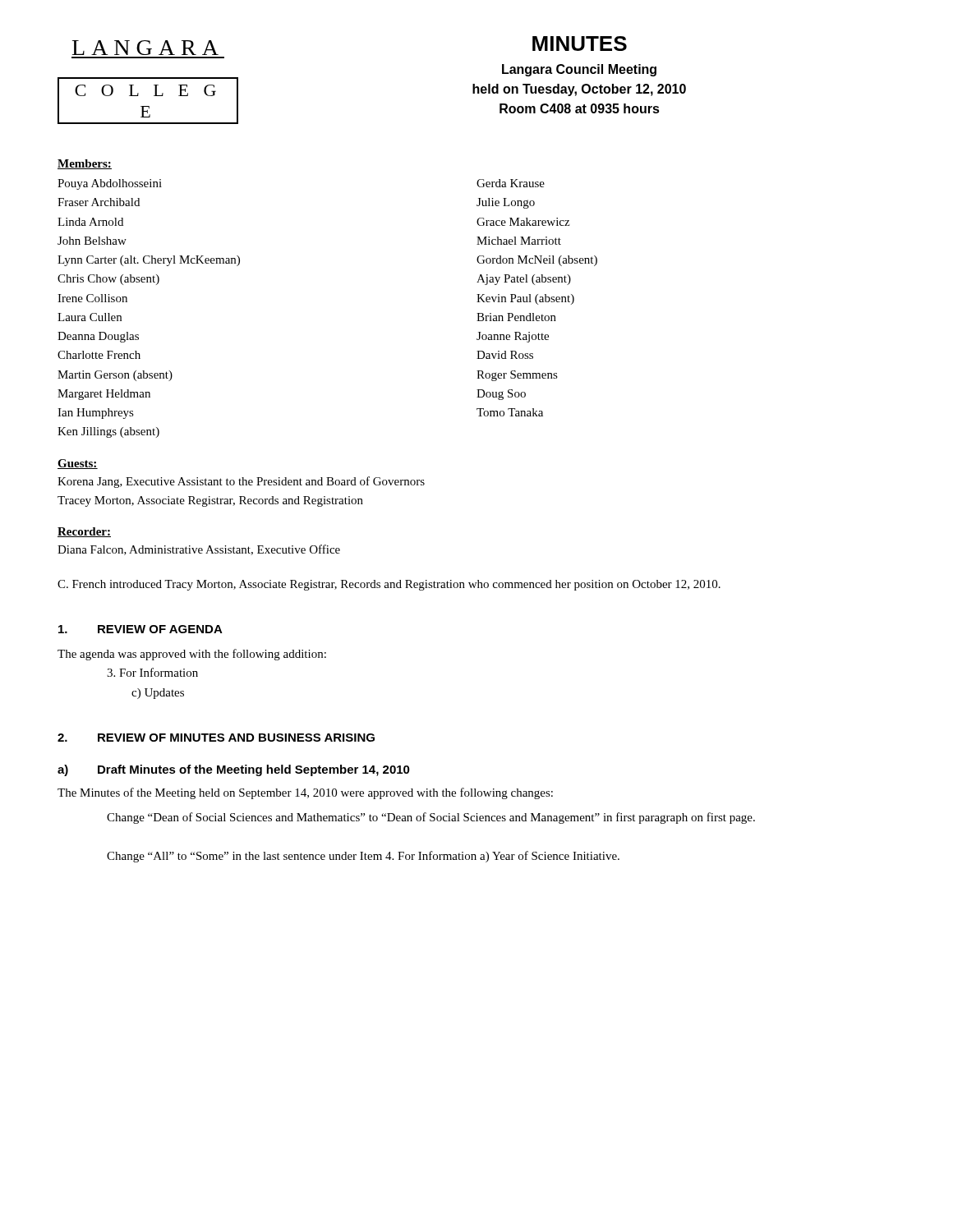
Task: Locate the block of text that opens with "Pouya Abdolhosseini Fraser Archibald"
Action: tap(476, 308)
